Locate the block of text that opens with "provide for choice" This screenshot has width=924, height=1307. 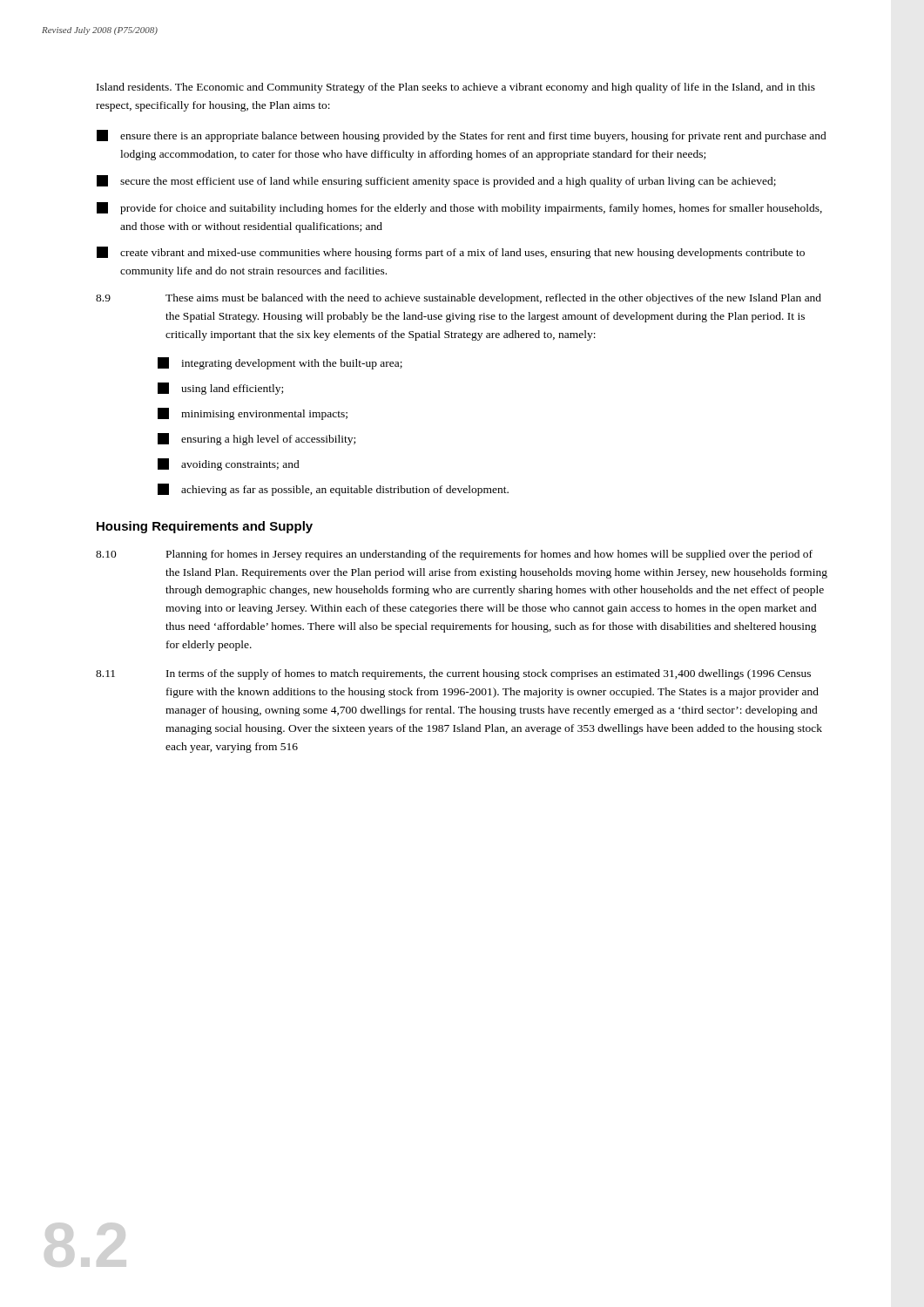pos(462,217)
